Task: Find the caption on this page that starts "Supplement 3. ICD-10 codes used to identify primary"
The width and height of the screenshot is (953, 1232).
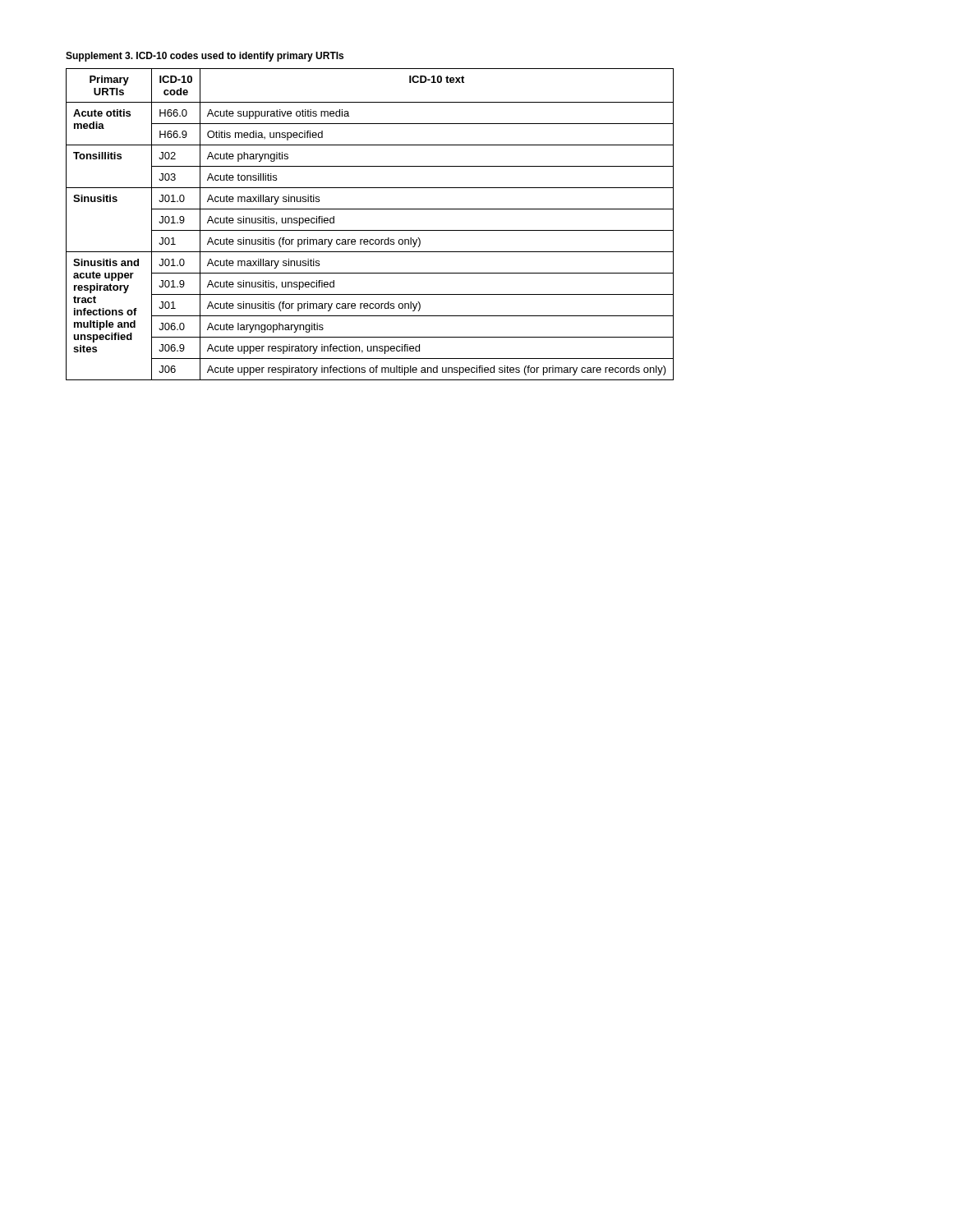Action: (205, 56)
